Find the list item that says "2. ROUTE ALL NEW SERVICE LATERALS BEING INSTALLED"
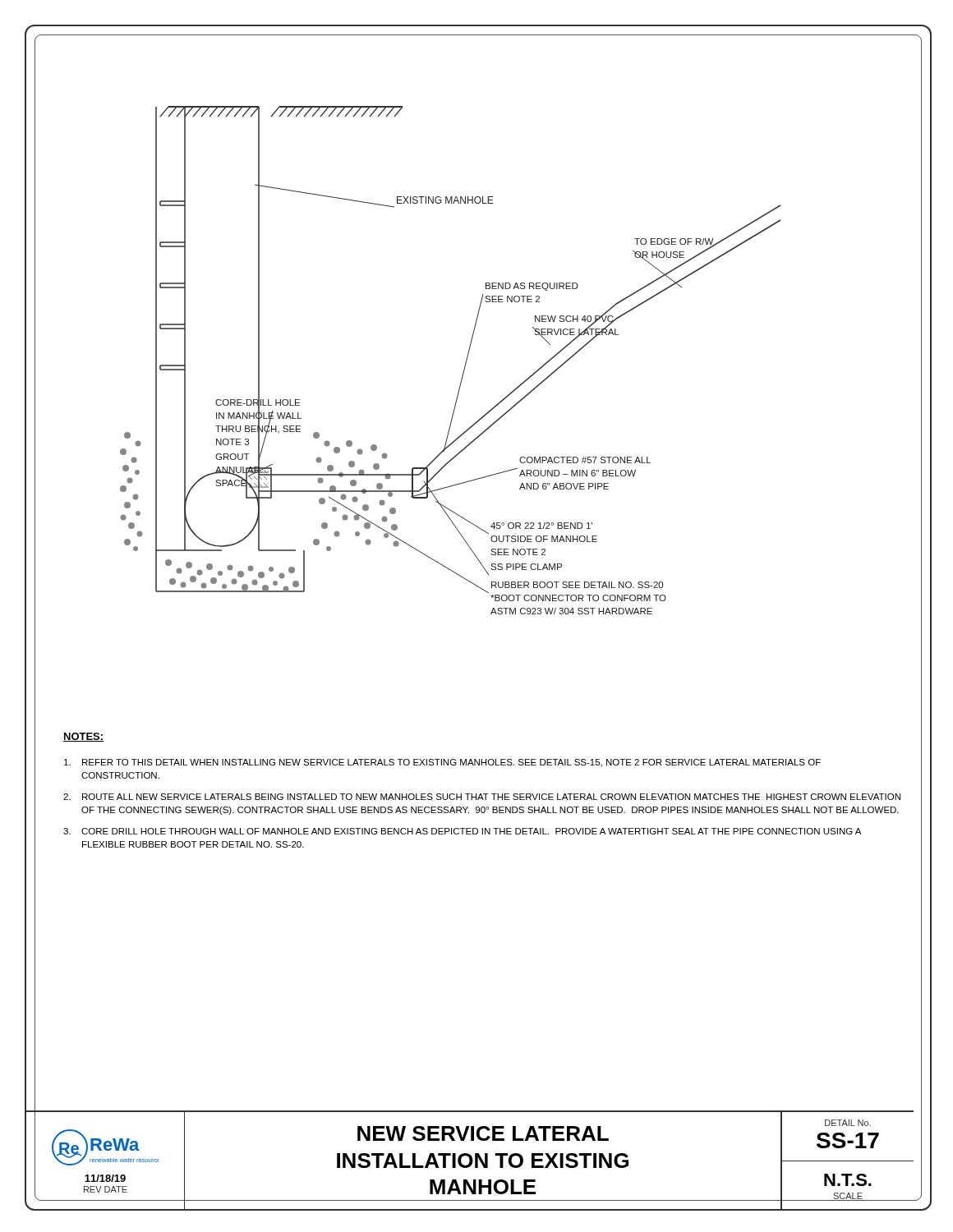This screenshot has height=1232, width=953. tap(482, 804)
